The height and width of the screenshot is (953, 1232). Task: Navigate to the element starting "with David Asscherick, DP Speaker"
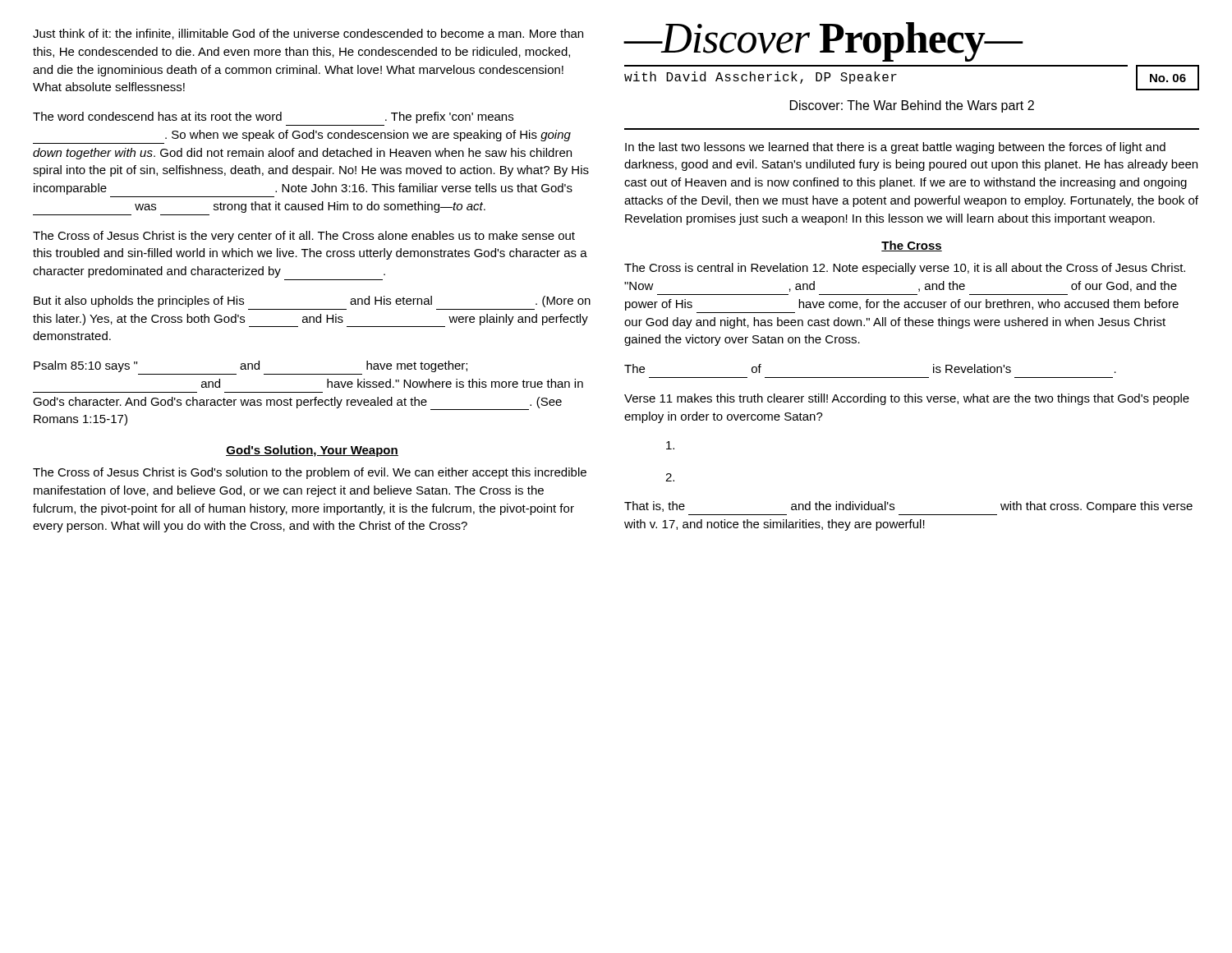(761, 78)
